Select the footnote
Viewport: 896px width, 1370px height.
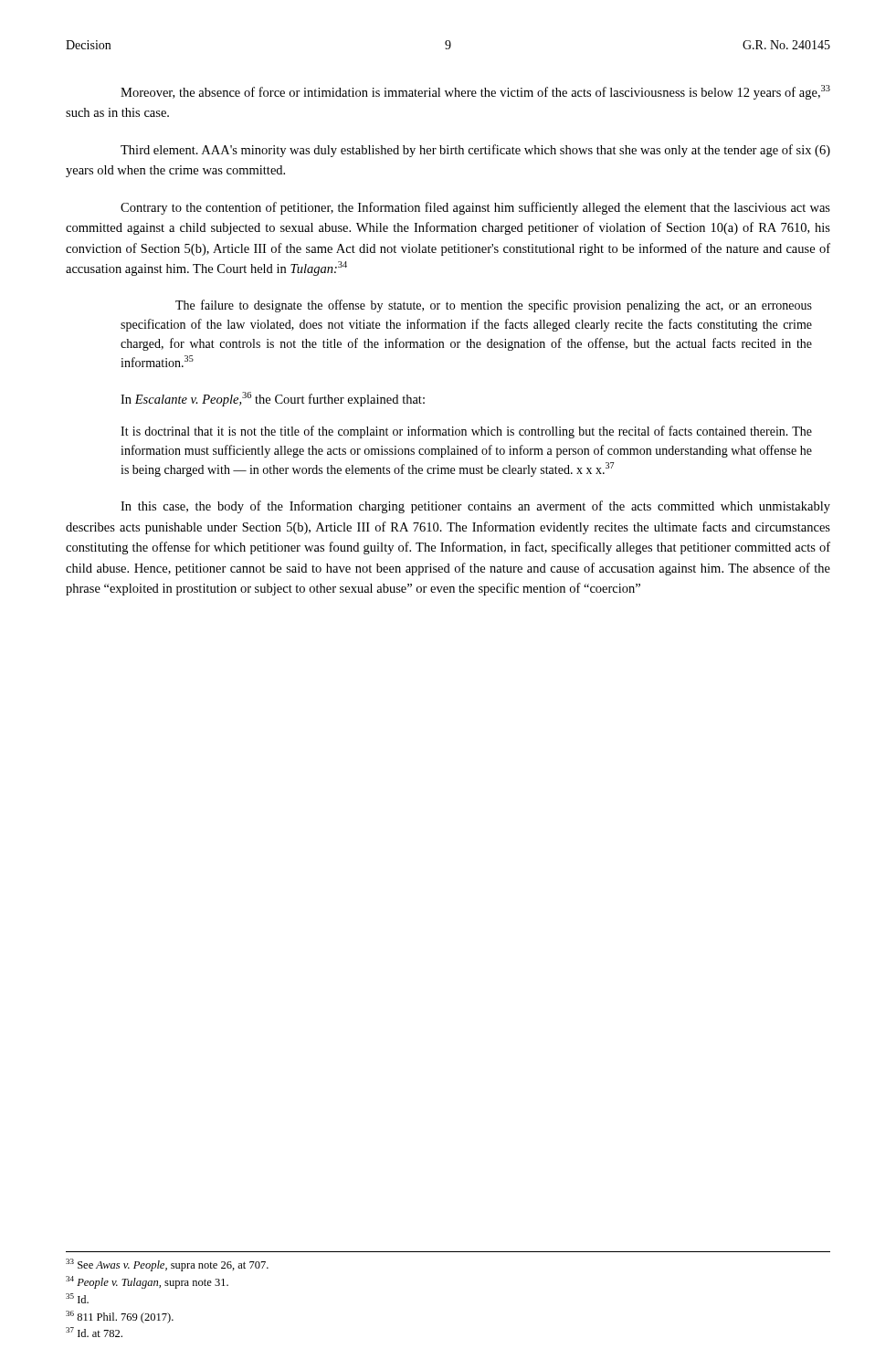tap(448, 1300)
